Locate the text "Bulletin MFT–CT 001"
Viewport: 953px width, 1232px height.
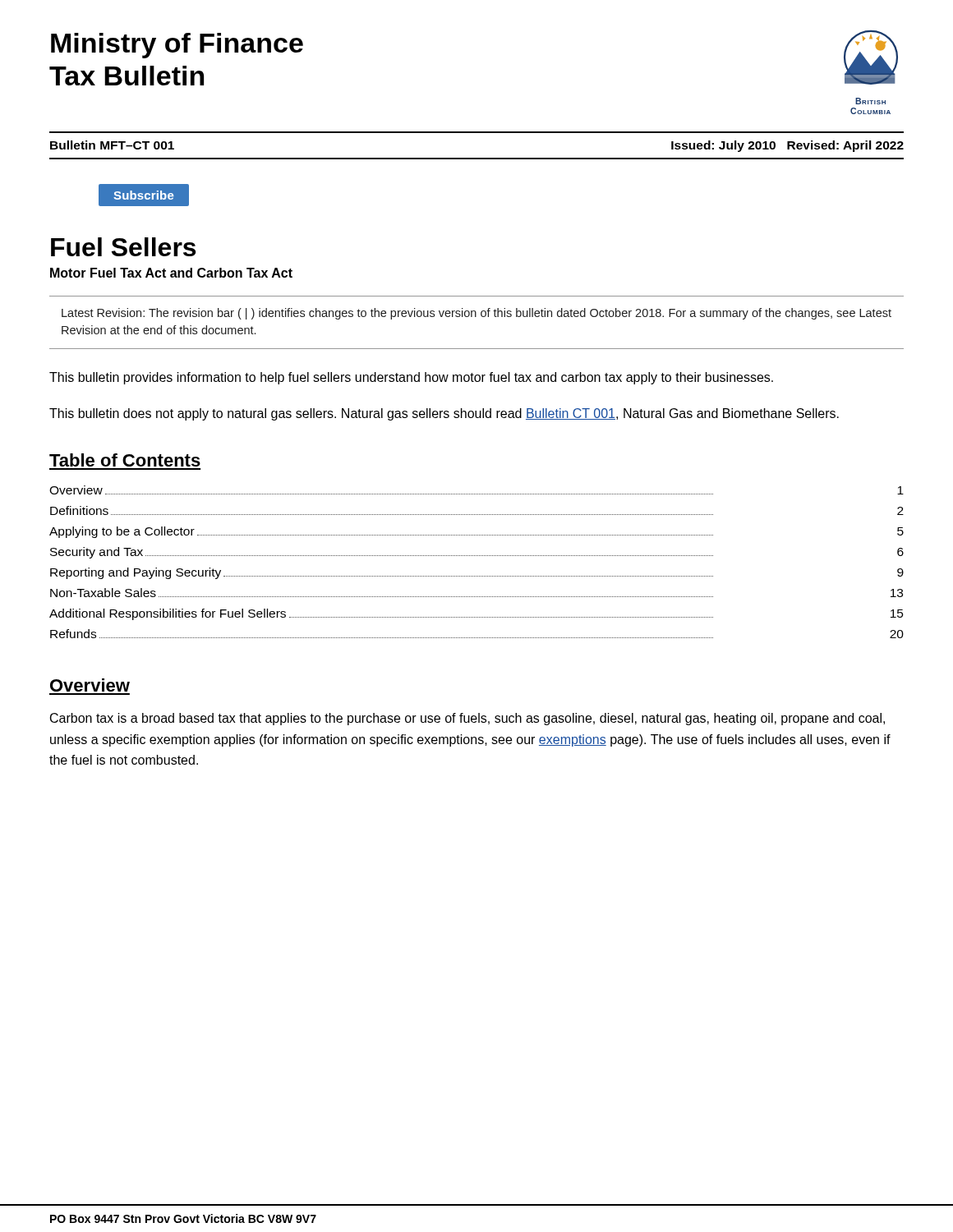(112, 145)
